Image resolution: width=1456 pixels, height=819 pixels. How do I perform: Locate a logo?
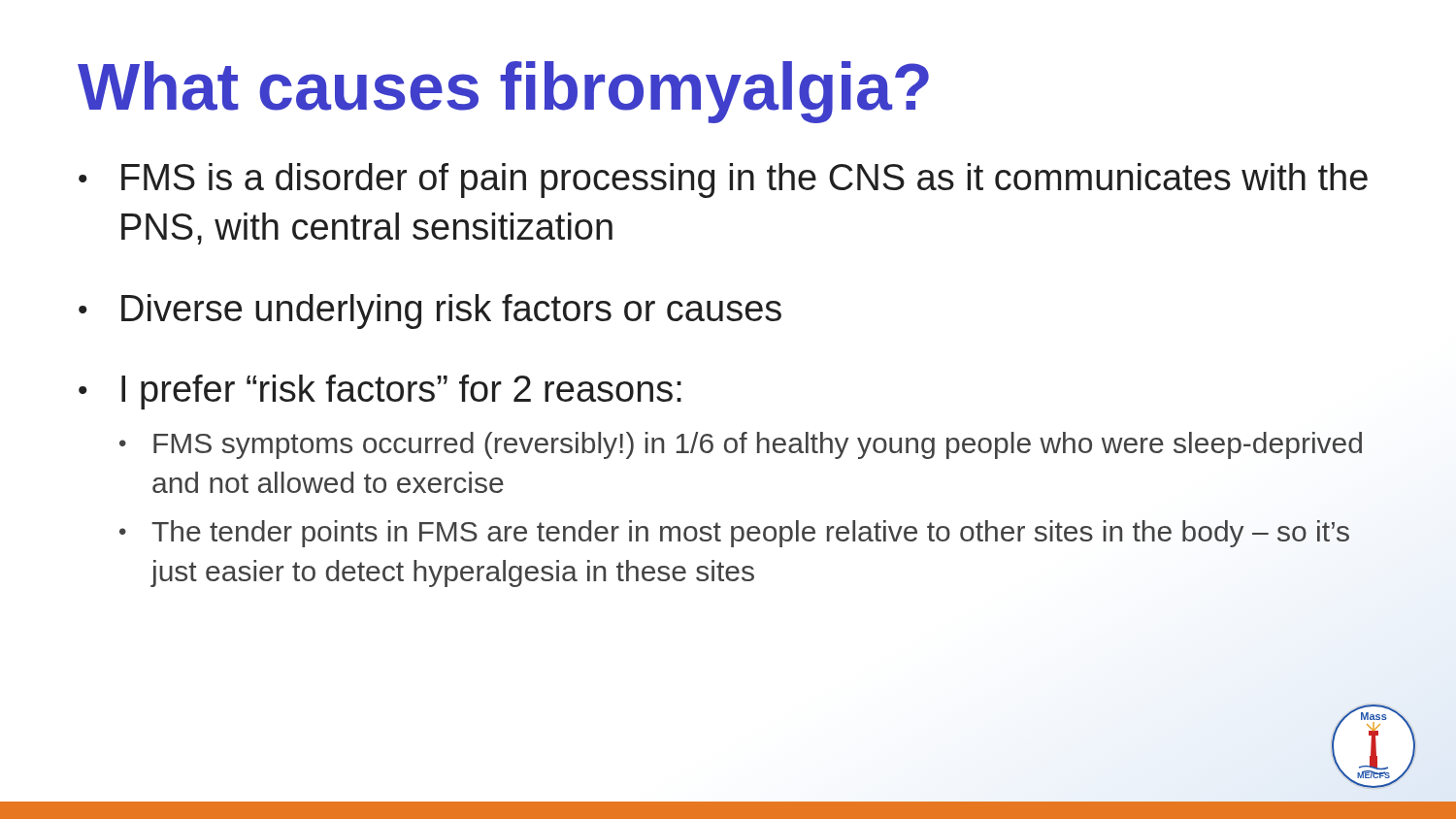point(1373,746)
